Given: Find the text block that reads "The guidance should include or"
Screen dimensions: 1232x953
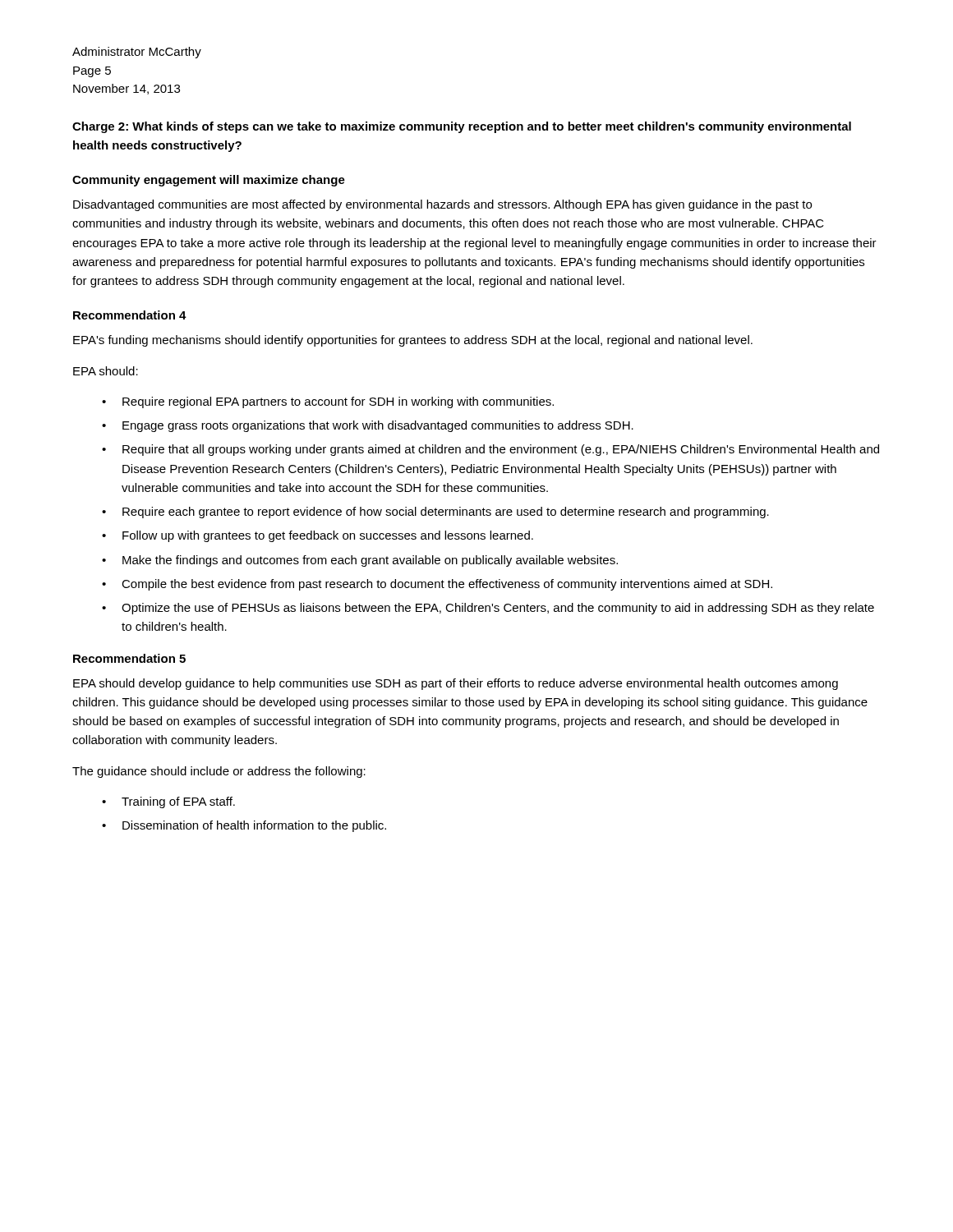Looking at the screenshot, I should pyautogui.click(x=219, y=770).
